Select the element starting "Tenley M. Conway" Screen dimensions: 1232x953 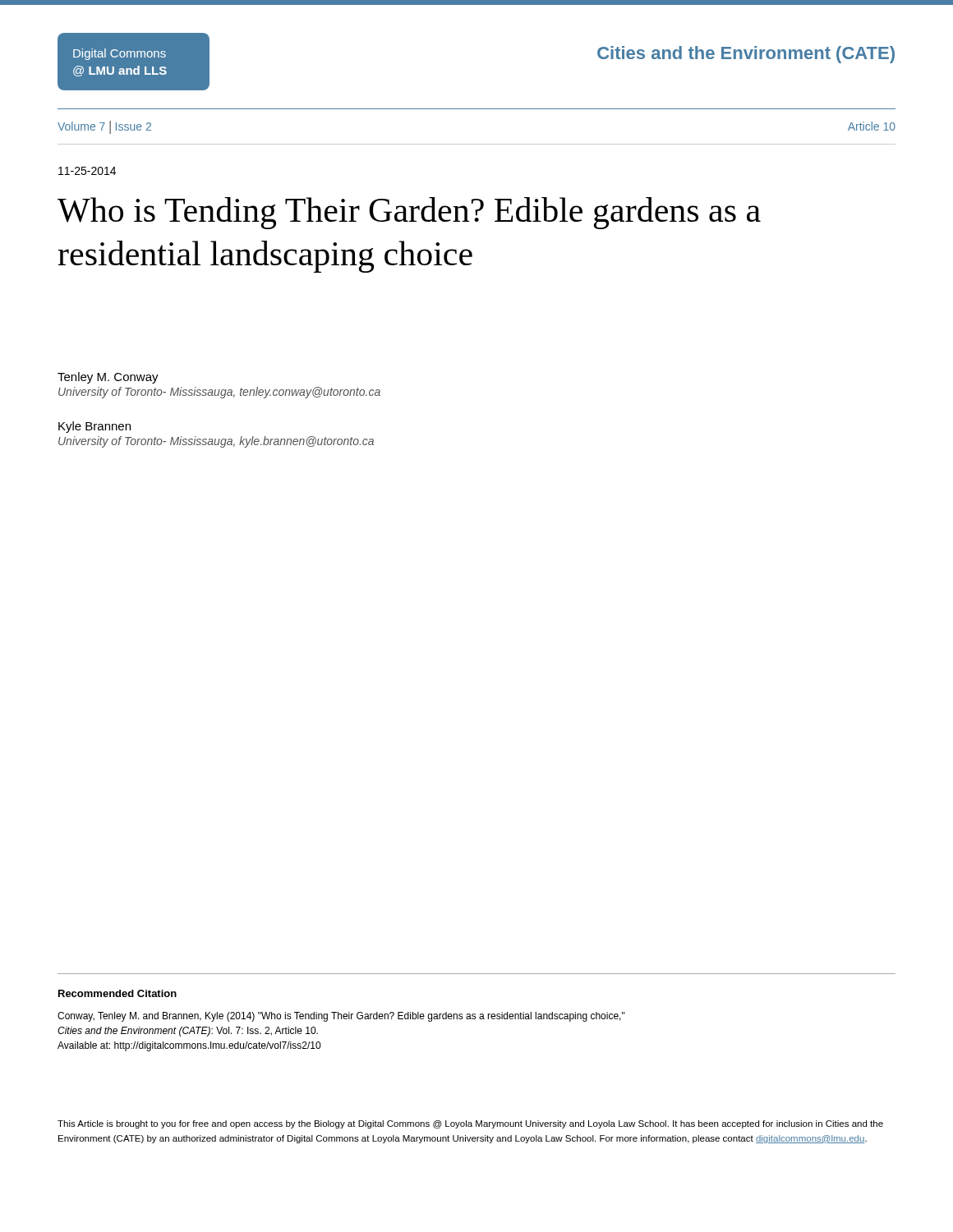tap(219, 384)
